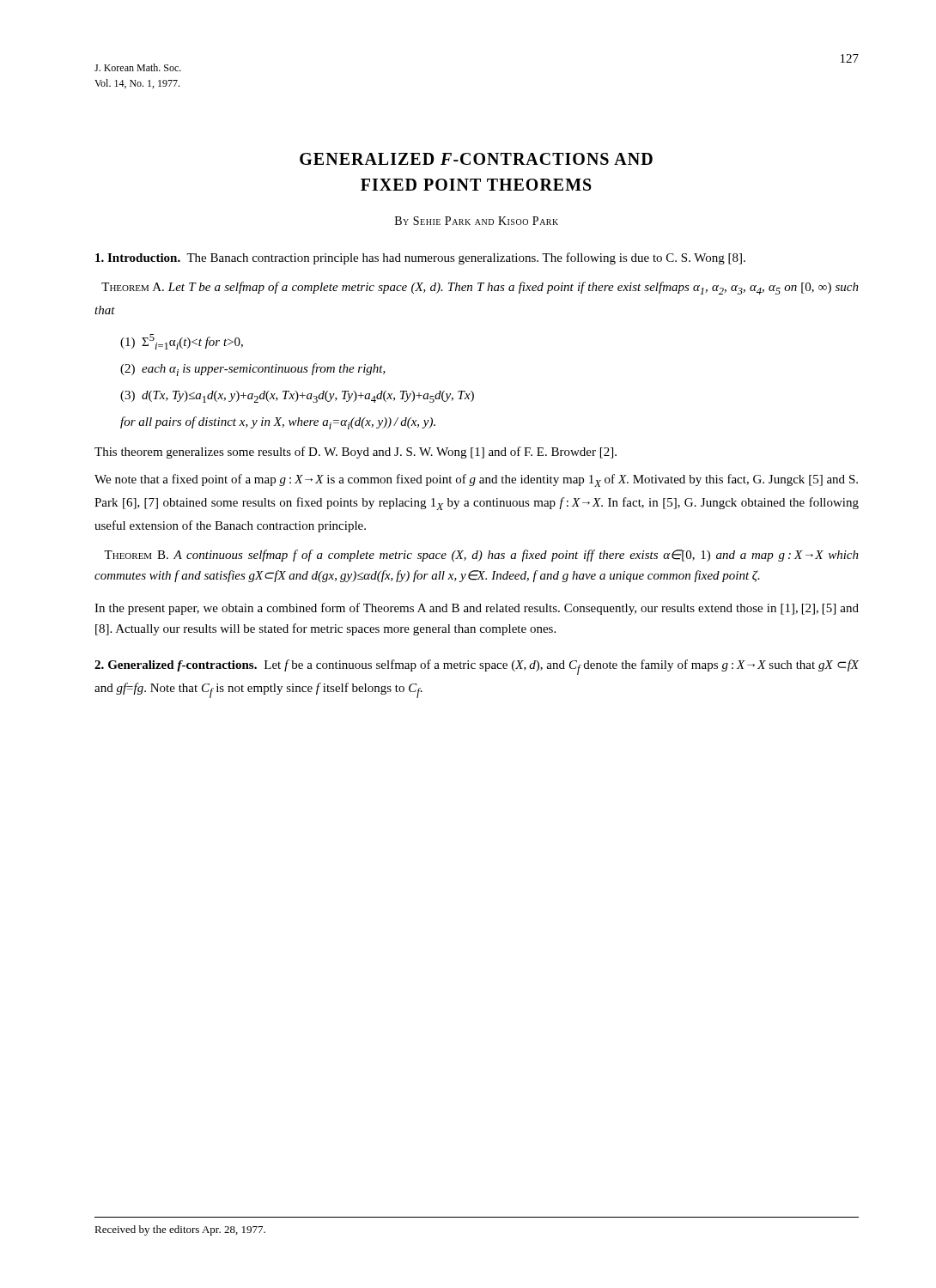The image size is (936, 1288).
Task: Point to the passage starting "In the present paper,"
Action: (477, 618)
